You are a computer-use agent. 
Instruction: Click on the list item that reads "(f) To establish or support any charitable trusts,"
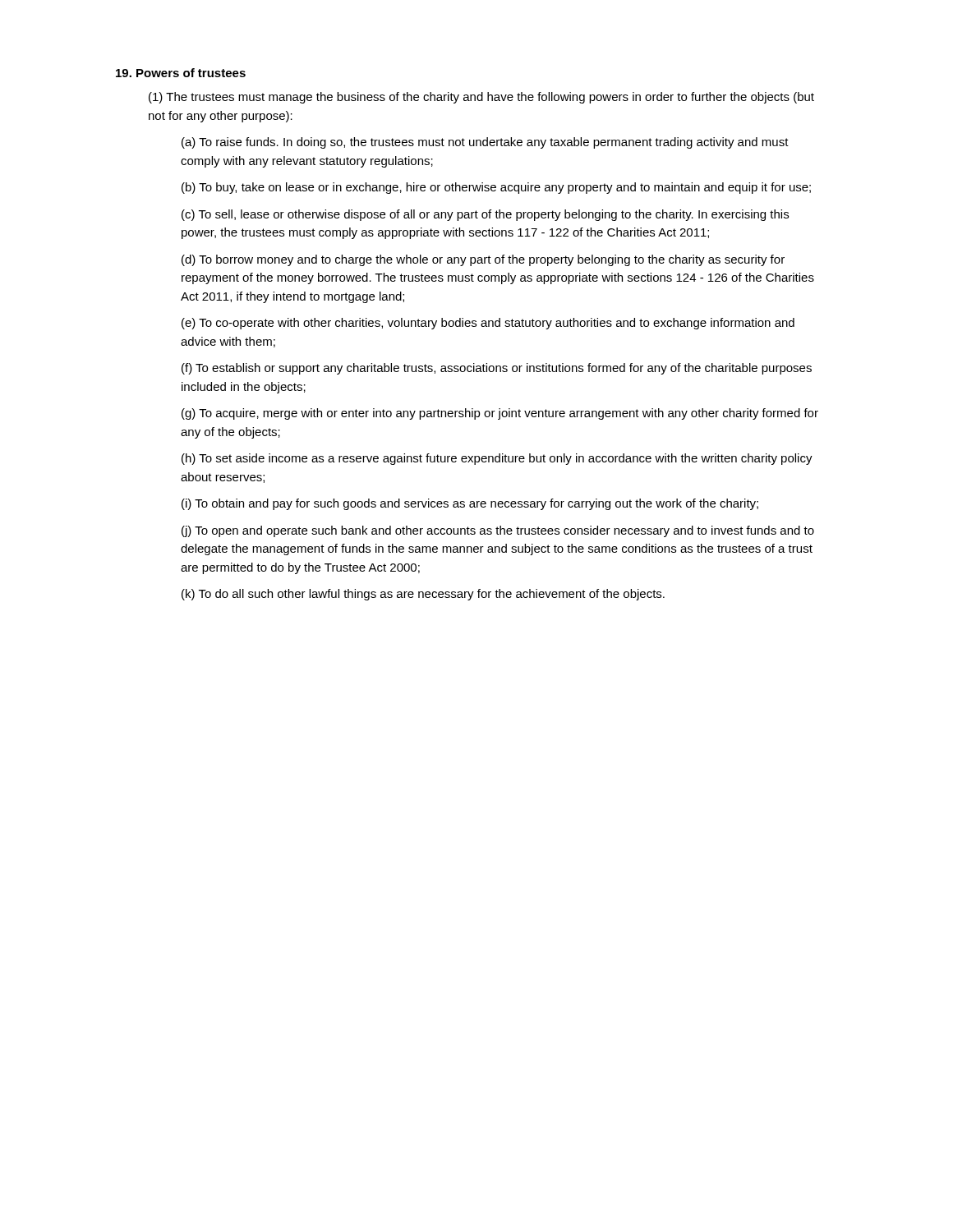[496, 377]
